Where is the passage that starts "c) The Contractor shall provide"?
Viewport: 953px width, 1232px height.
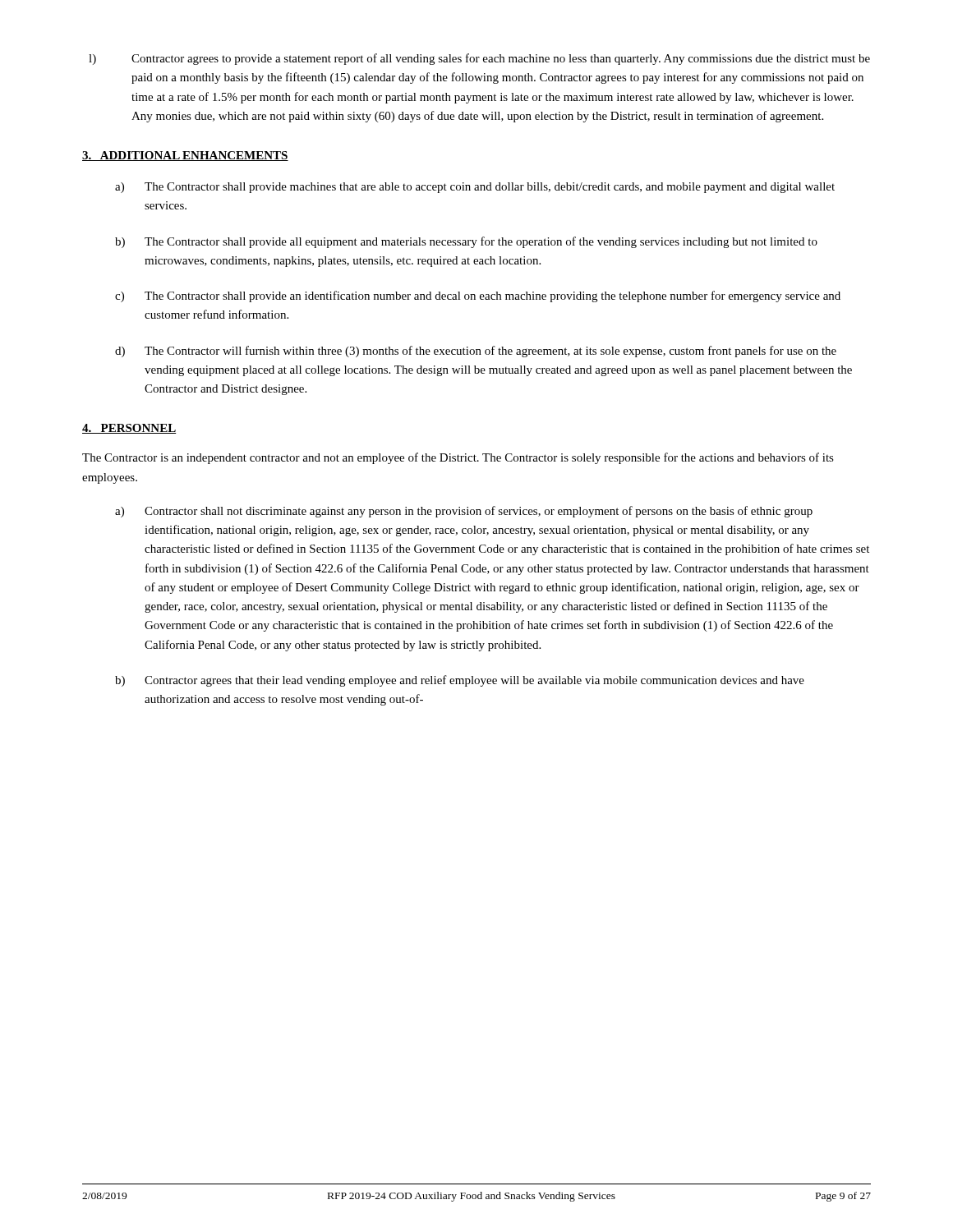click(493, 306)
